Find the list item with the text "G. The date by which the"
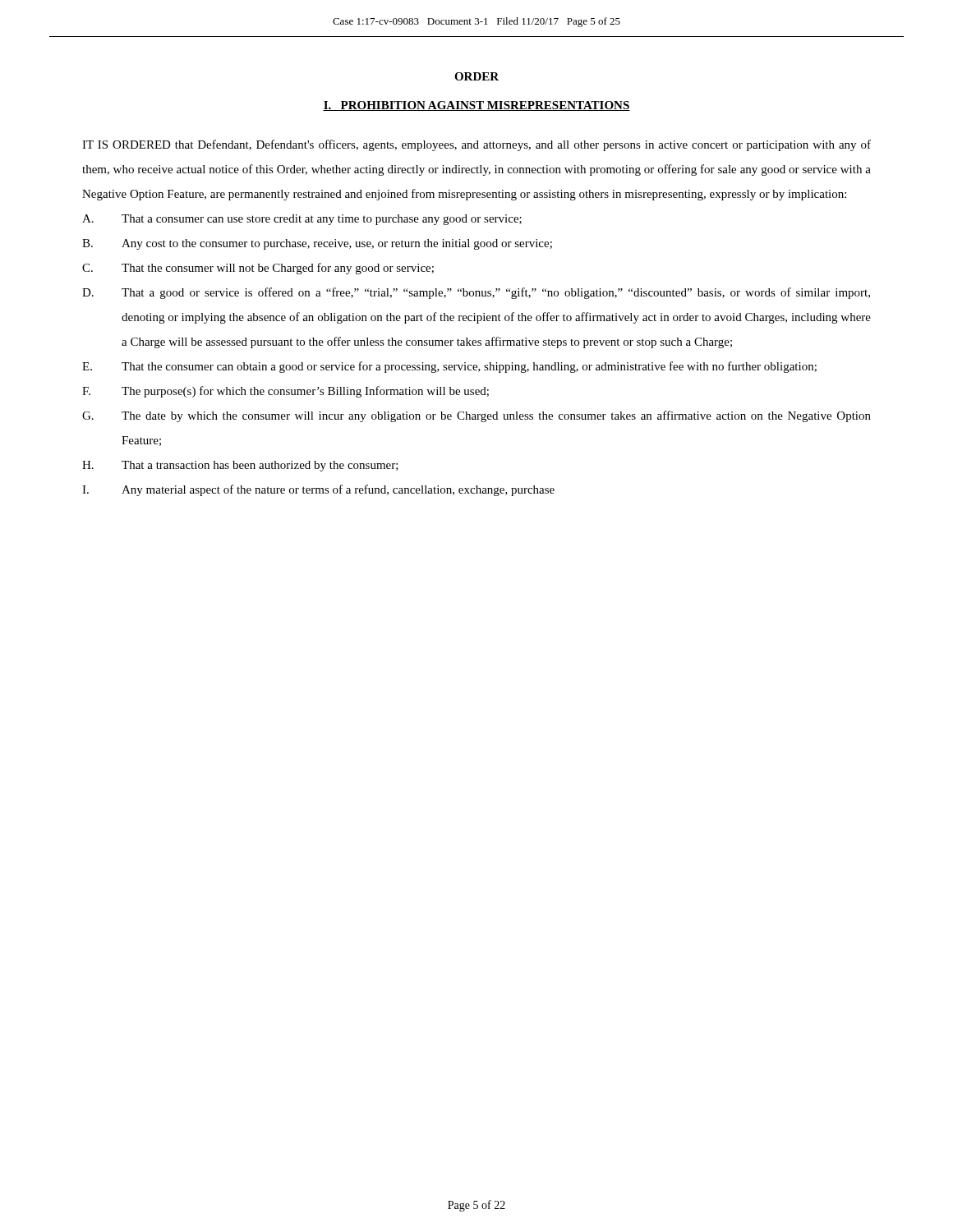Image resolution: width=953 pixels, height=1232 pixels. (x=476, y=428)
